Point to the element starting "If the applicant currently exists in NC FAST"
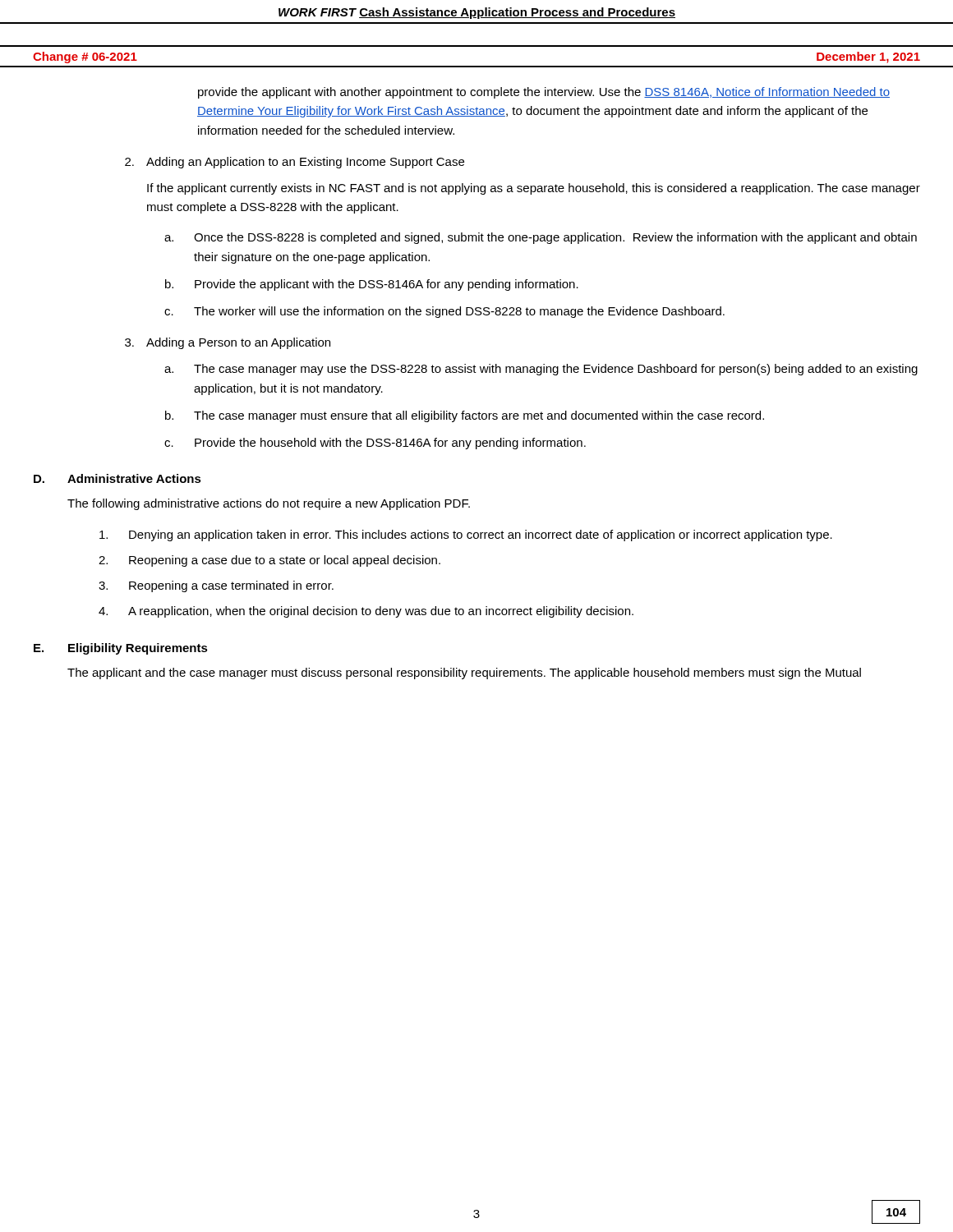 pos(533,197)
